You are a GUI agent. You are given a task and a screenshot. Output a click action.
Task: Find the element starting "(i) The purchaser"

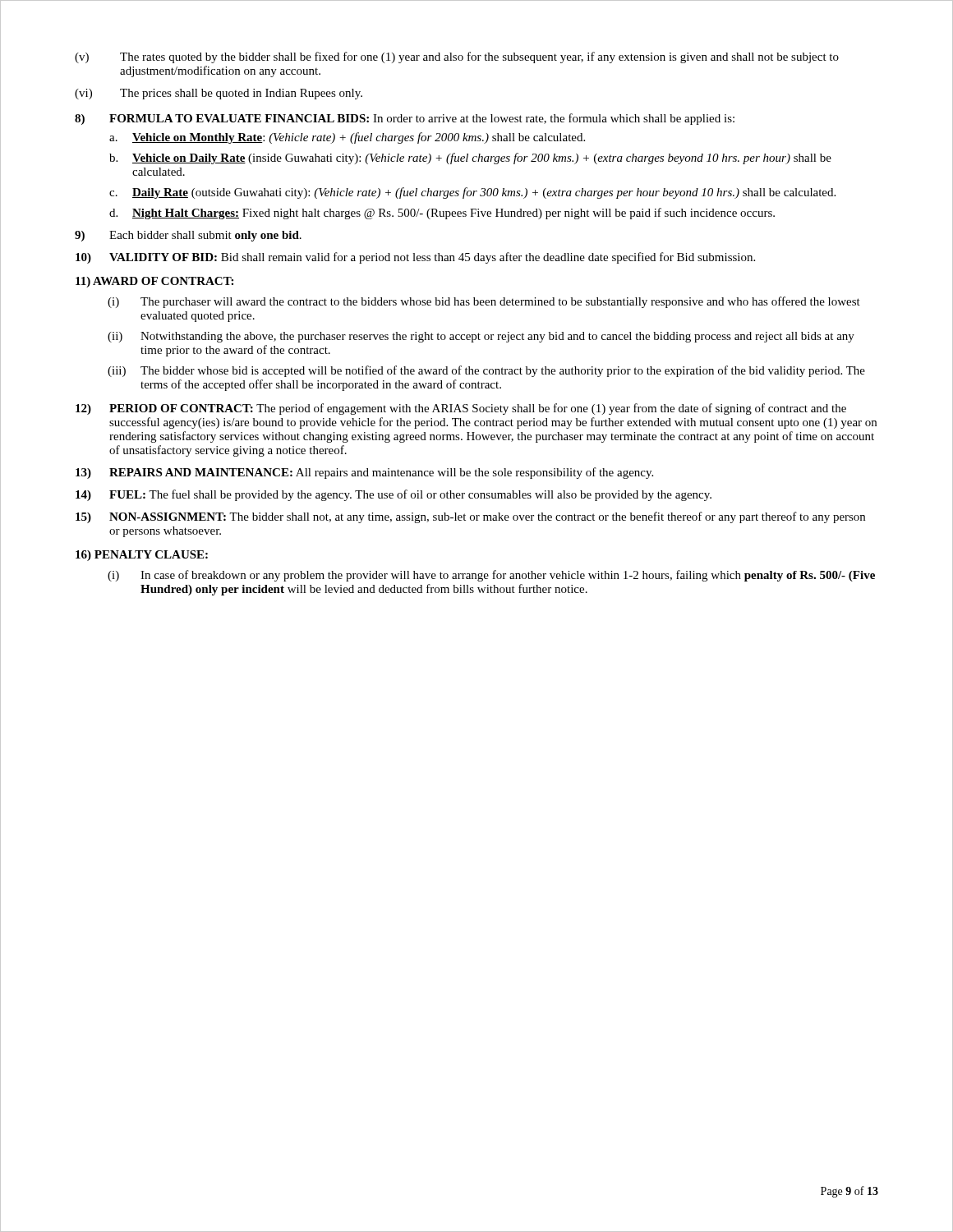493,309
